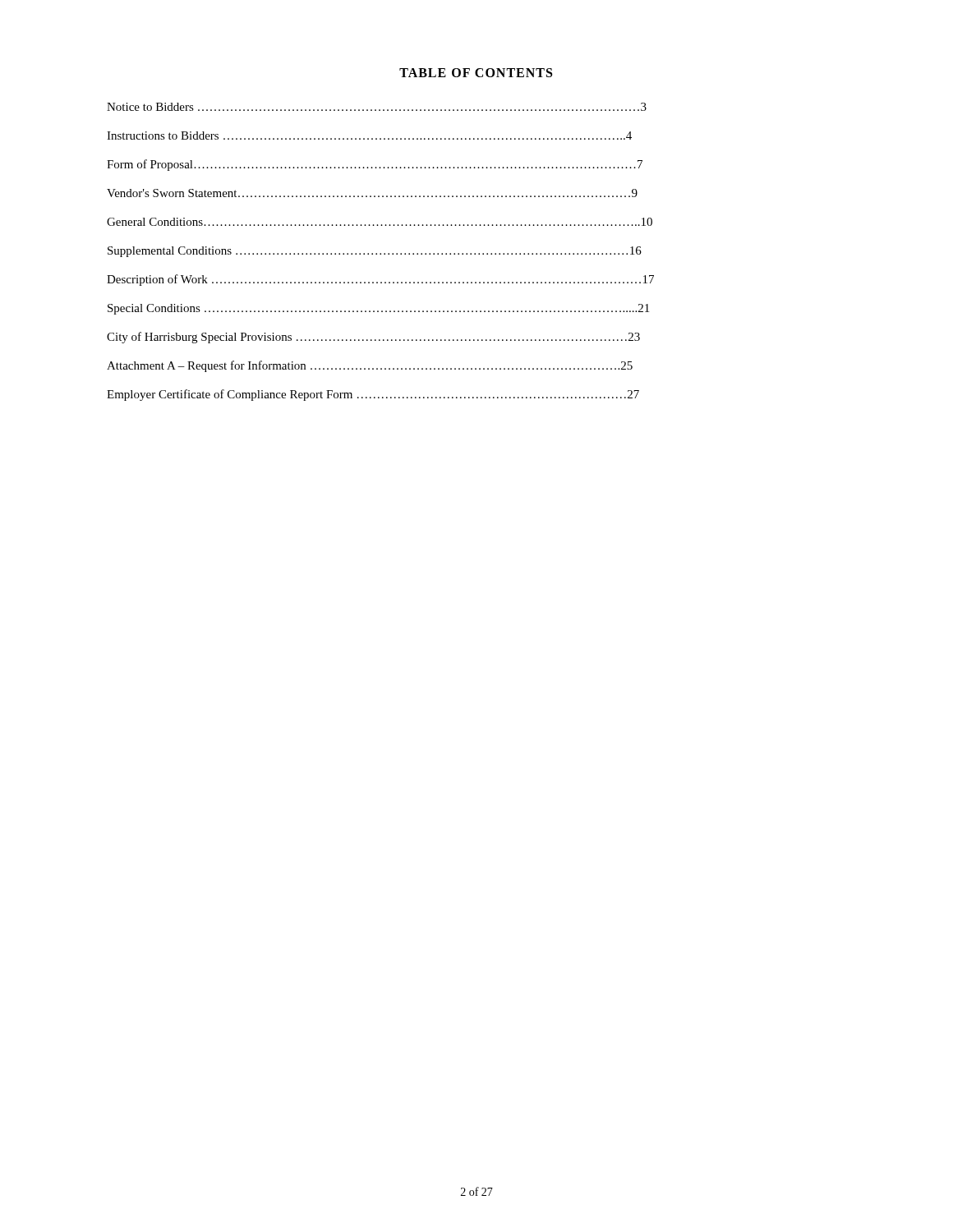Where does it say "Notice to Bidders ………………………………………………………………………………………………3"?

[377, 107]
